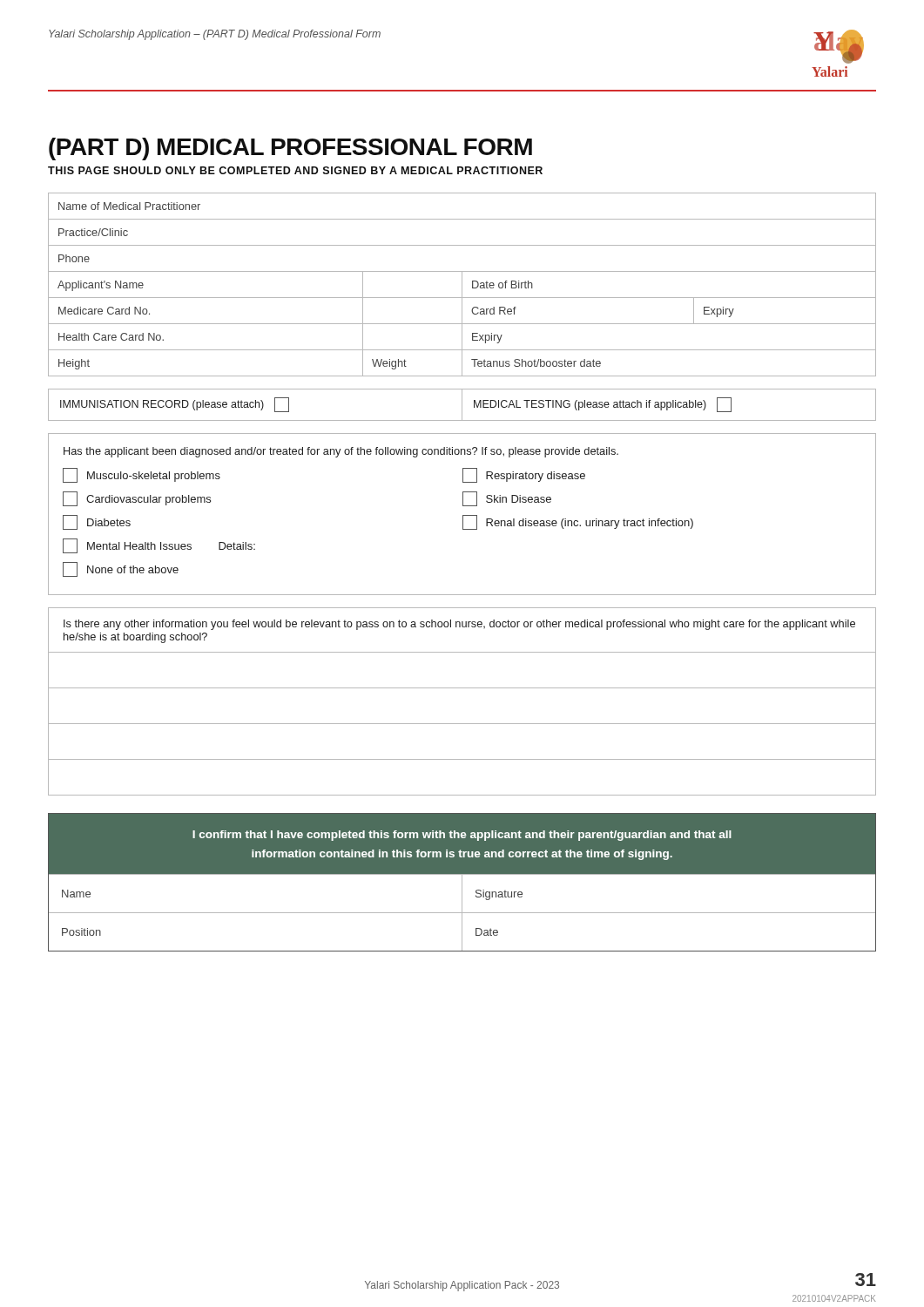The height and width of the screenshot is (1307, 924).
Task: Navigate to the text block starting "Respiratory disease"
Action: (x=524, y=475)
